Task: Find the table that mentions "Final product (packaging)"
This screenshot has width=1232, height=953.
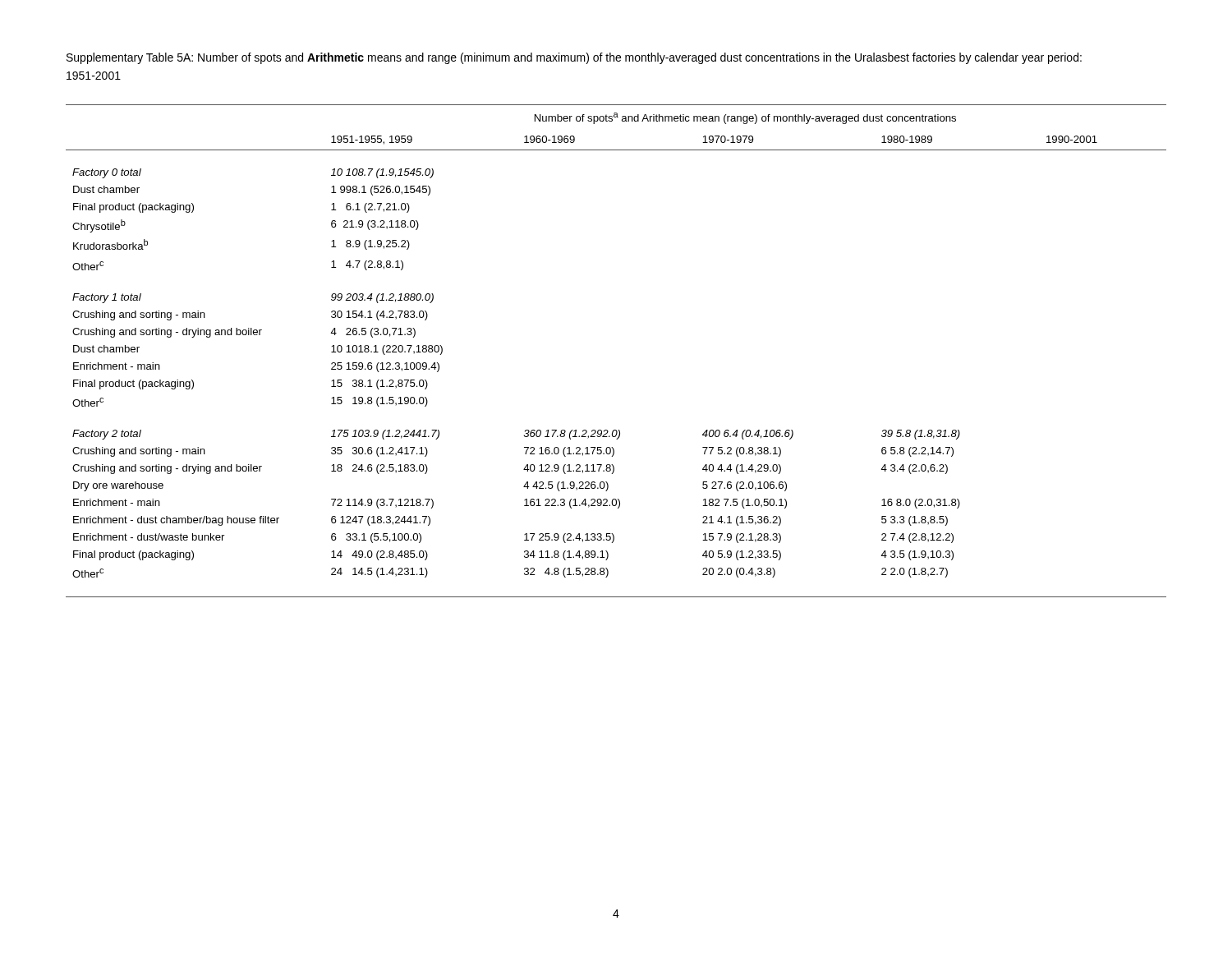Action: click(616, 352)
